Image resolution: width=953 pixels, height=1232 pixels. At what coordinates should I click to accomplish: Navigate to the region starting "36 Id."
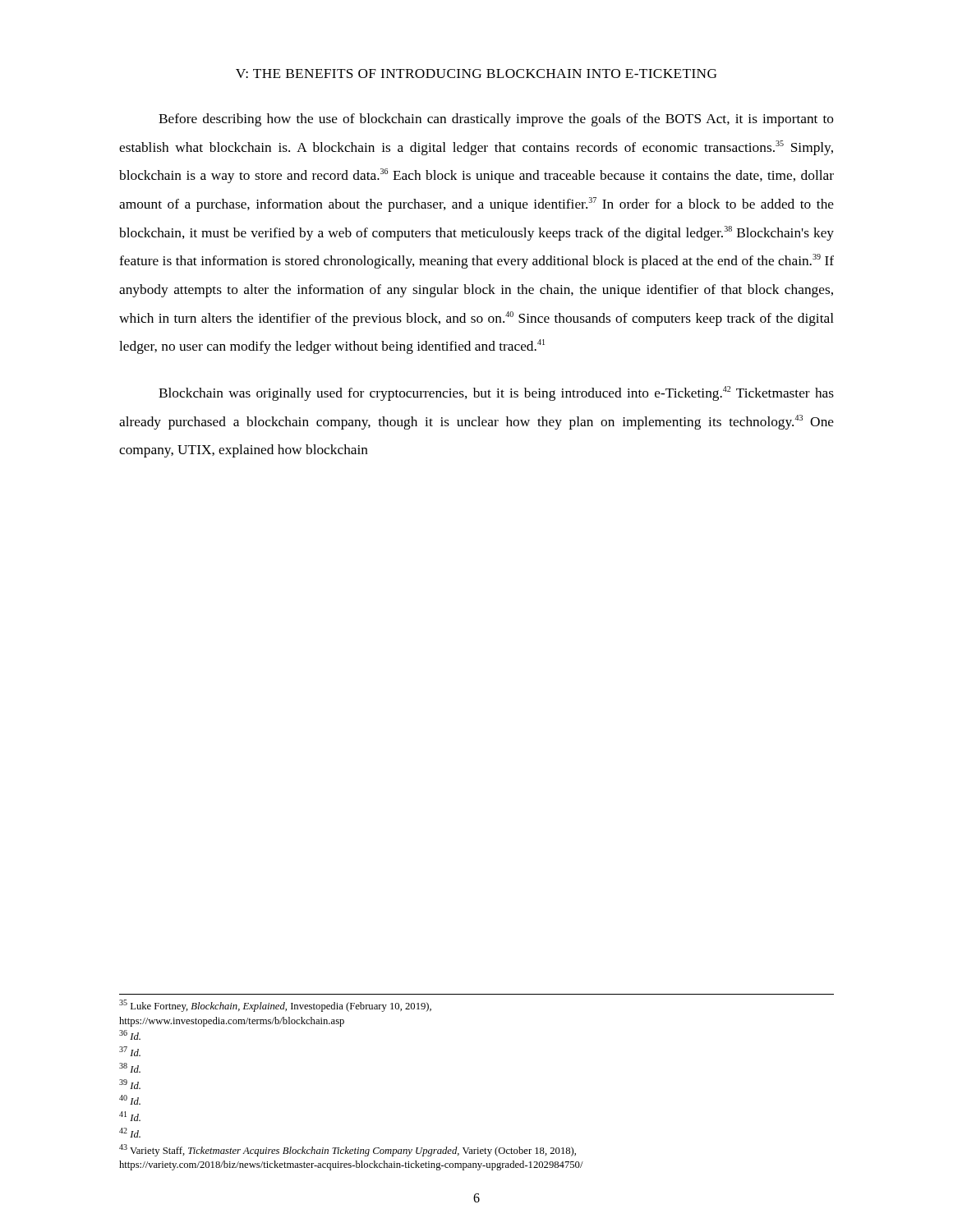[x=130, y=1036]
